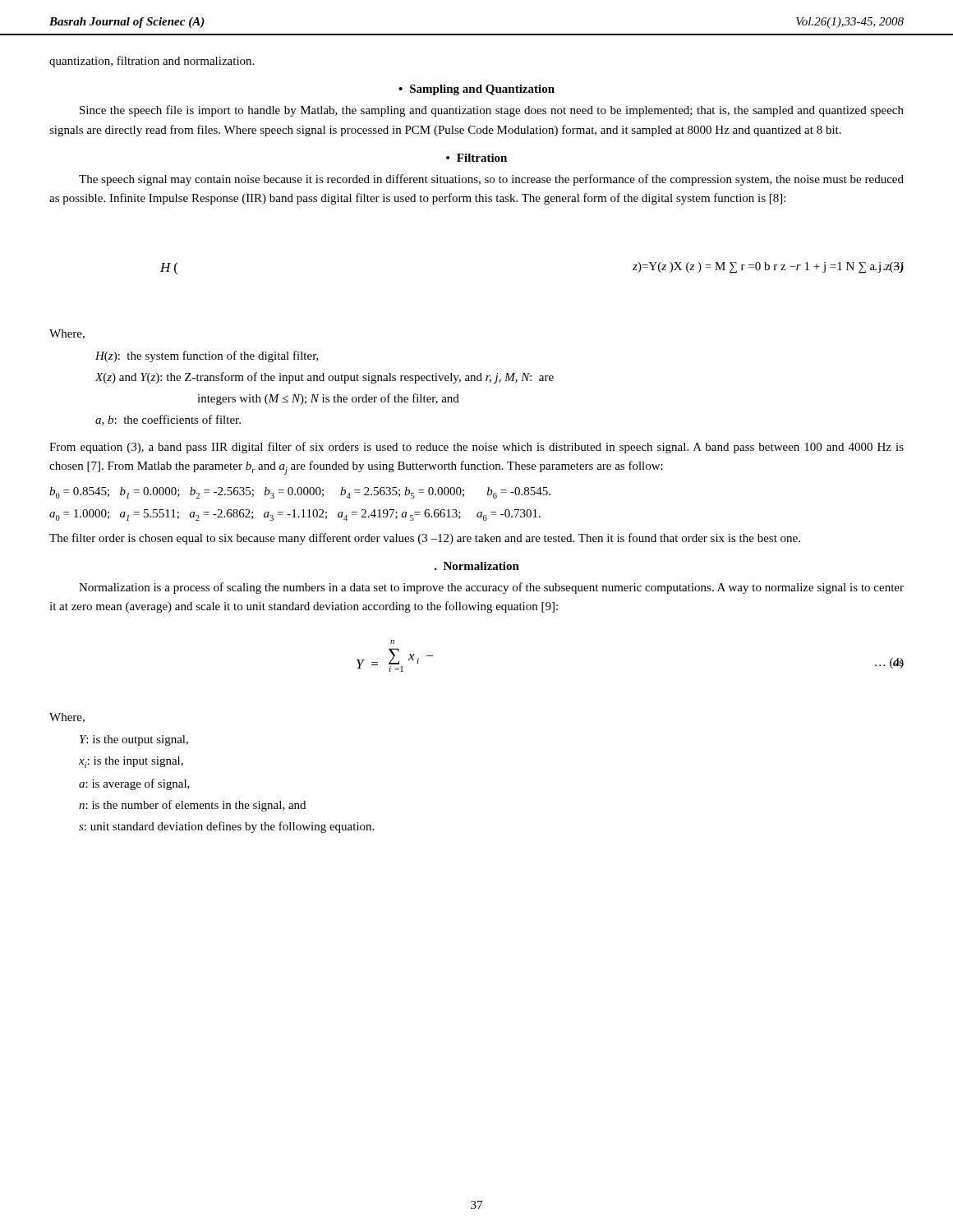
Task: Point to the block starting "From equation (3), a"
Action: [x=476, y=492]
